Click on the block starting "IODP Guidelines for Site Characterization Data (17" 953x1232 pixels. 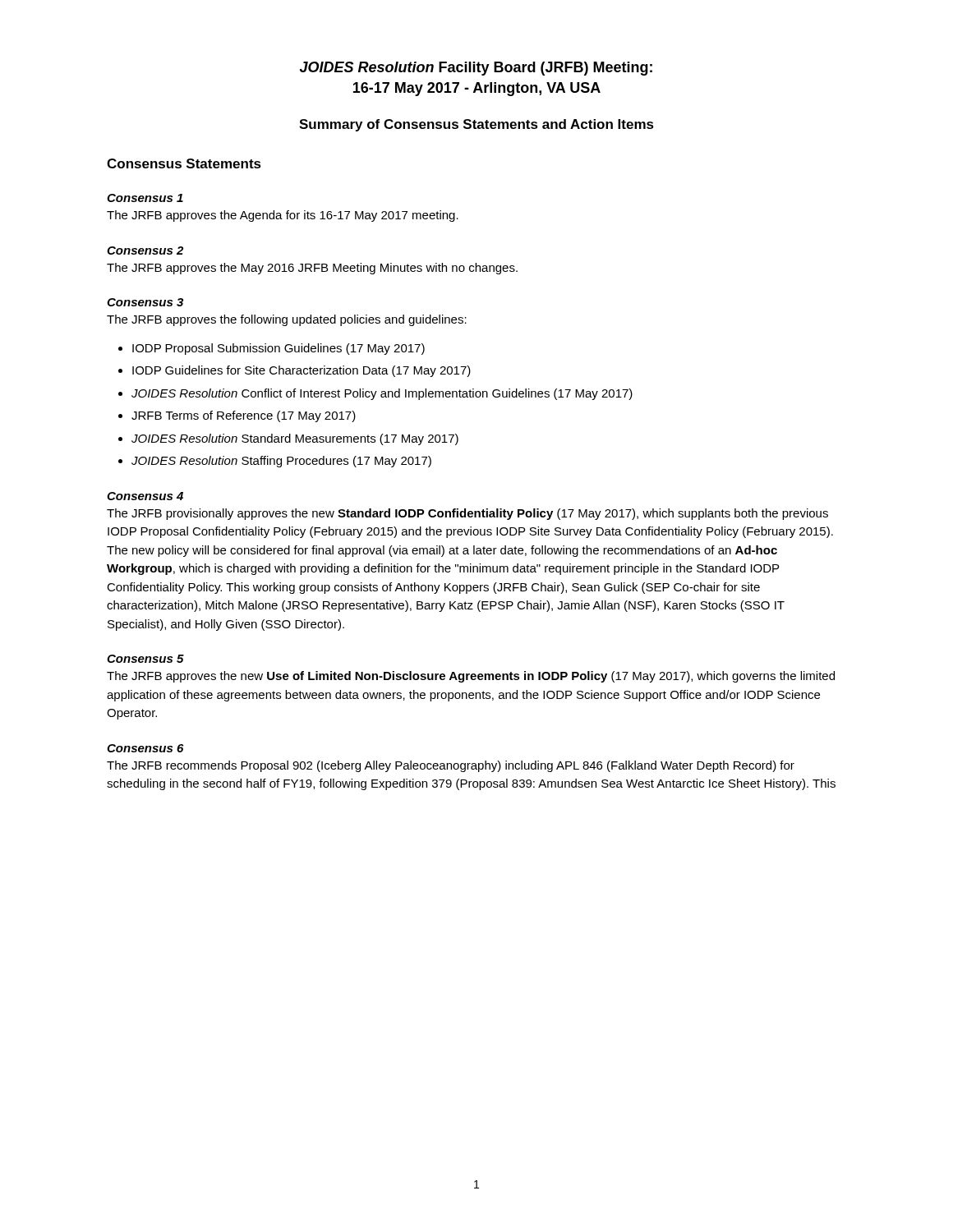pyautogui.click(x=301, y=370)
